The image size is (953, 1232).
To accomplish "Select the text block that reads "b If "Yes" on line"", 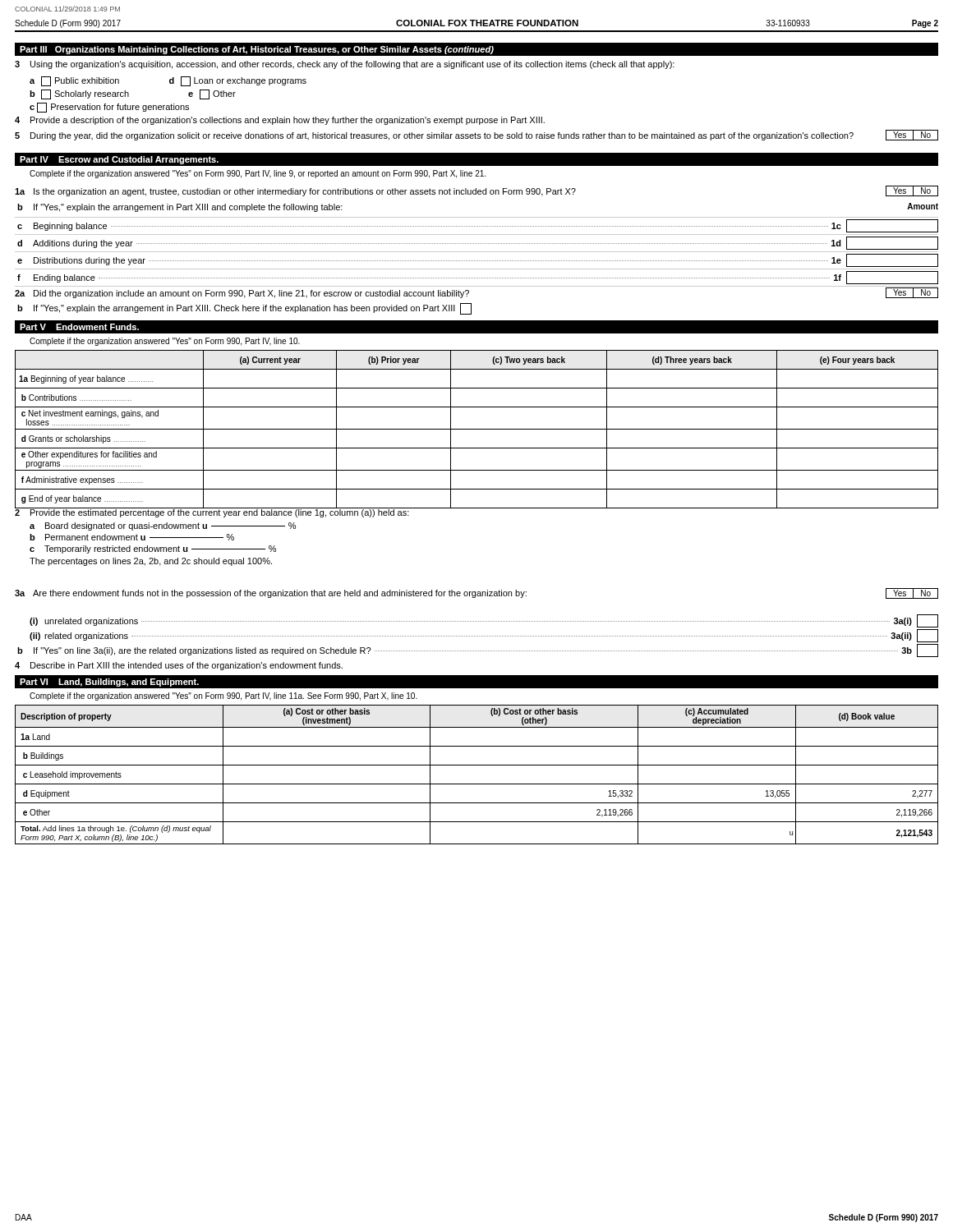I will (x=476, y=650).
